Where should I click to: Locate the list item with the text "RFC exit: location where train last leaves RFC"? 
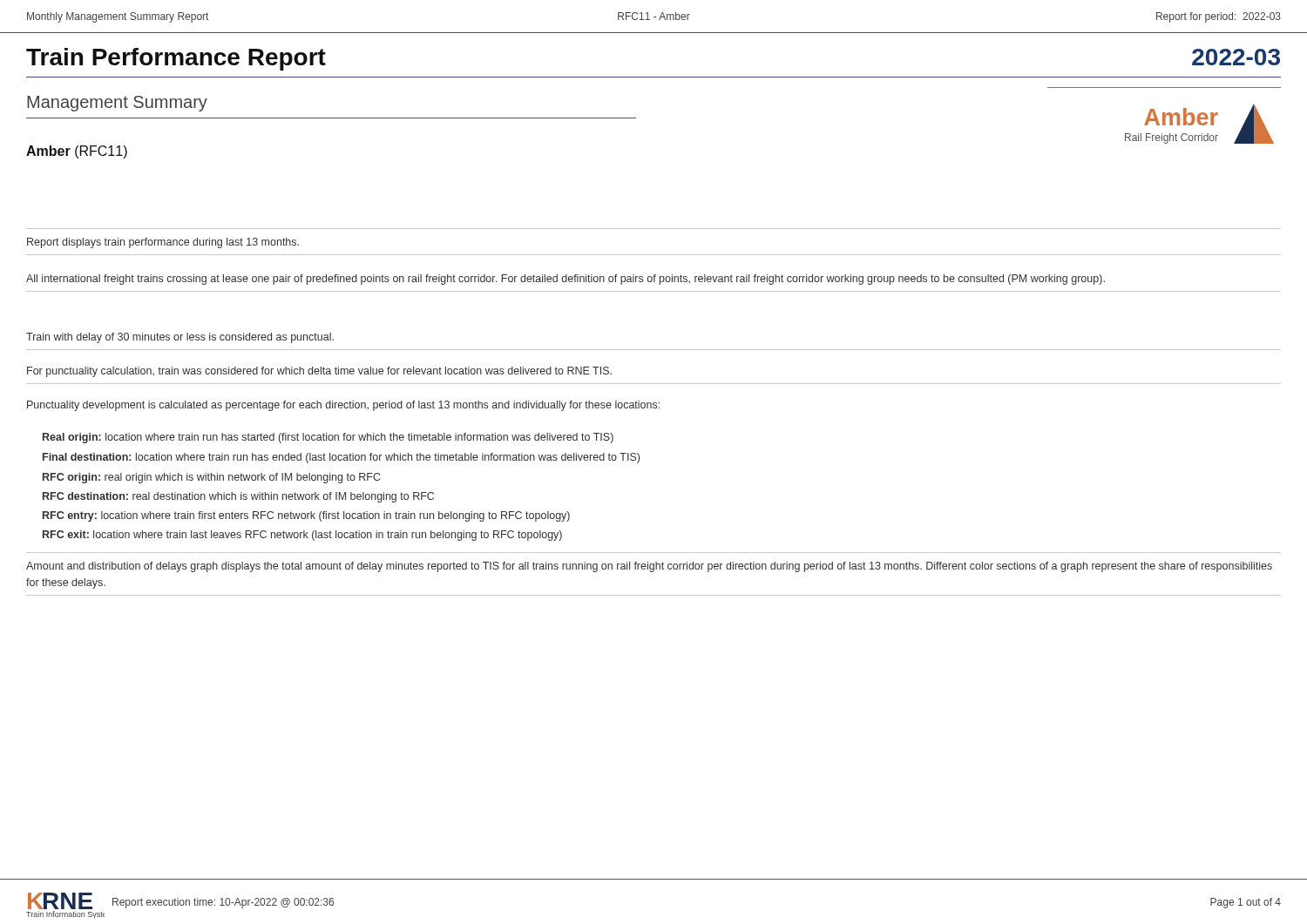click(302, 535)
